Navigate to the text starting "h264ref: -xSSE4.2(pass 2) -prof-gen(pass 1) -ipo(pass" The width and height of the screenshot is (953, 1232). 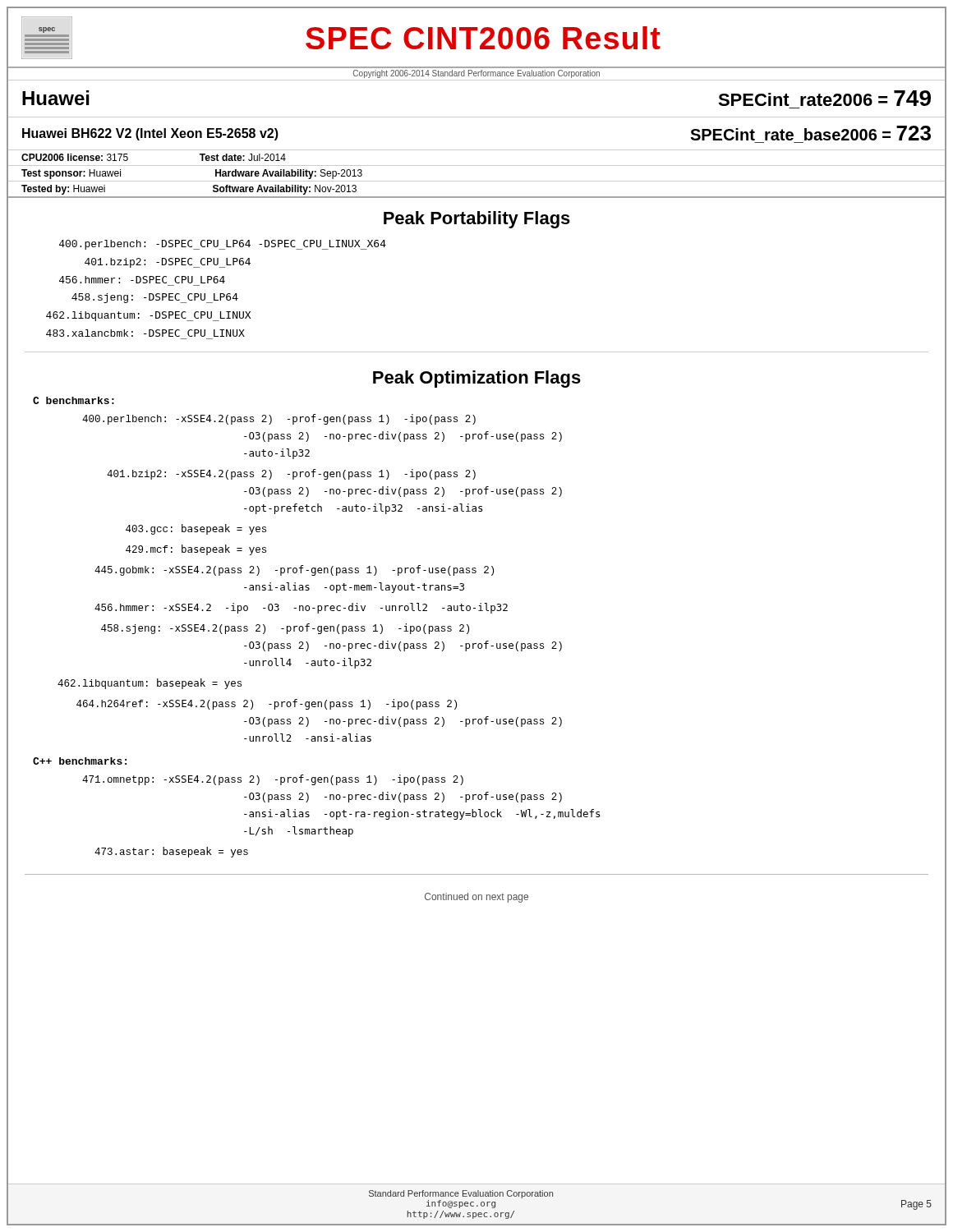(298, 721)
